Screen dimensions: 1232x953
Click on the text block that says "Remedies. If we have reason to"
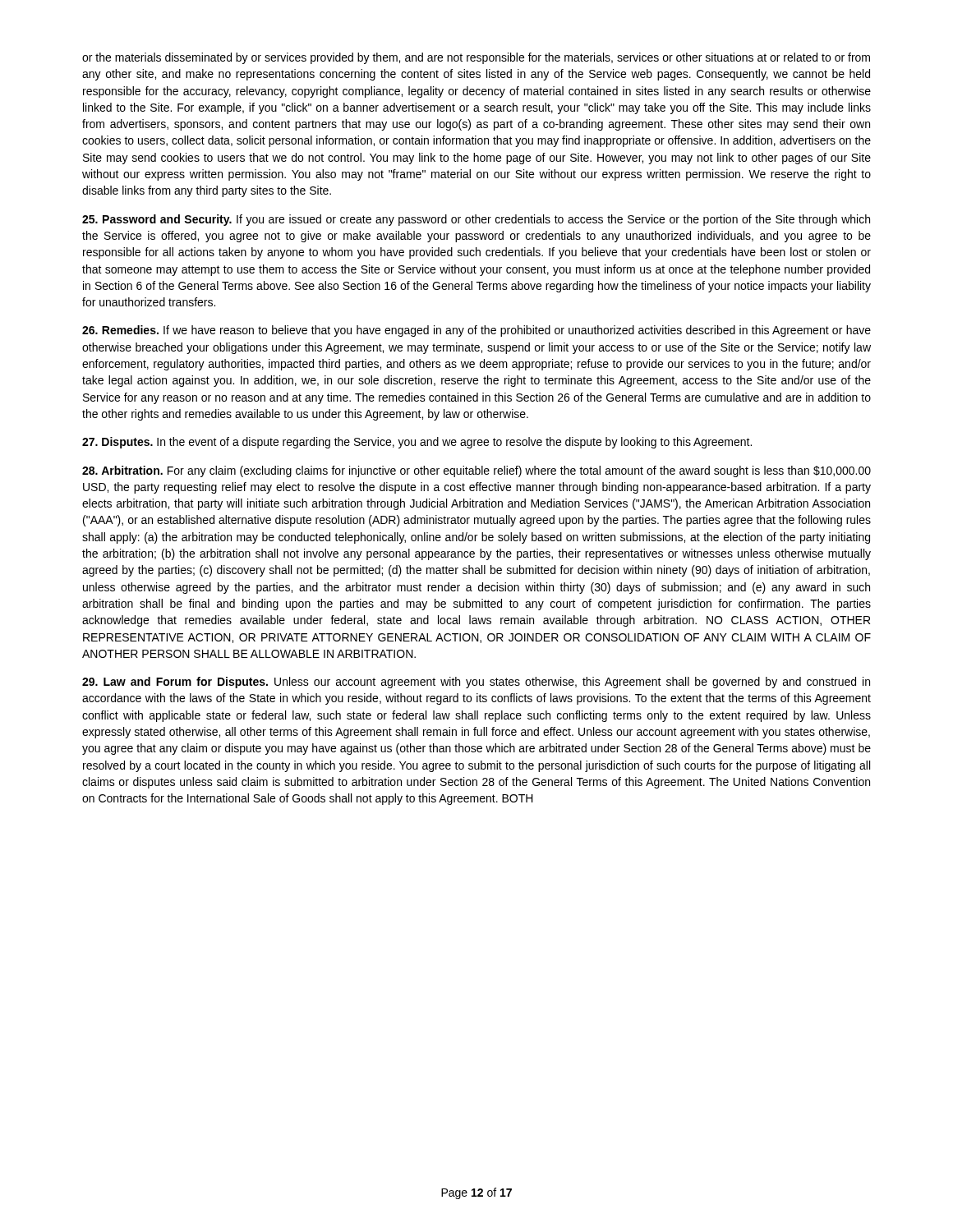click(476, 372)
